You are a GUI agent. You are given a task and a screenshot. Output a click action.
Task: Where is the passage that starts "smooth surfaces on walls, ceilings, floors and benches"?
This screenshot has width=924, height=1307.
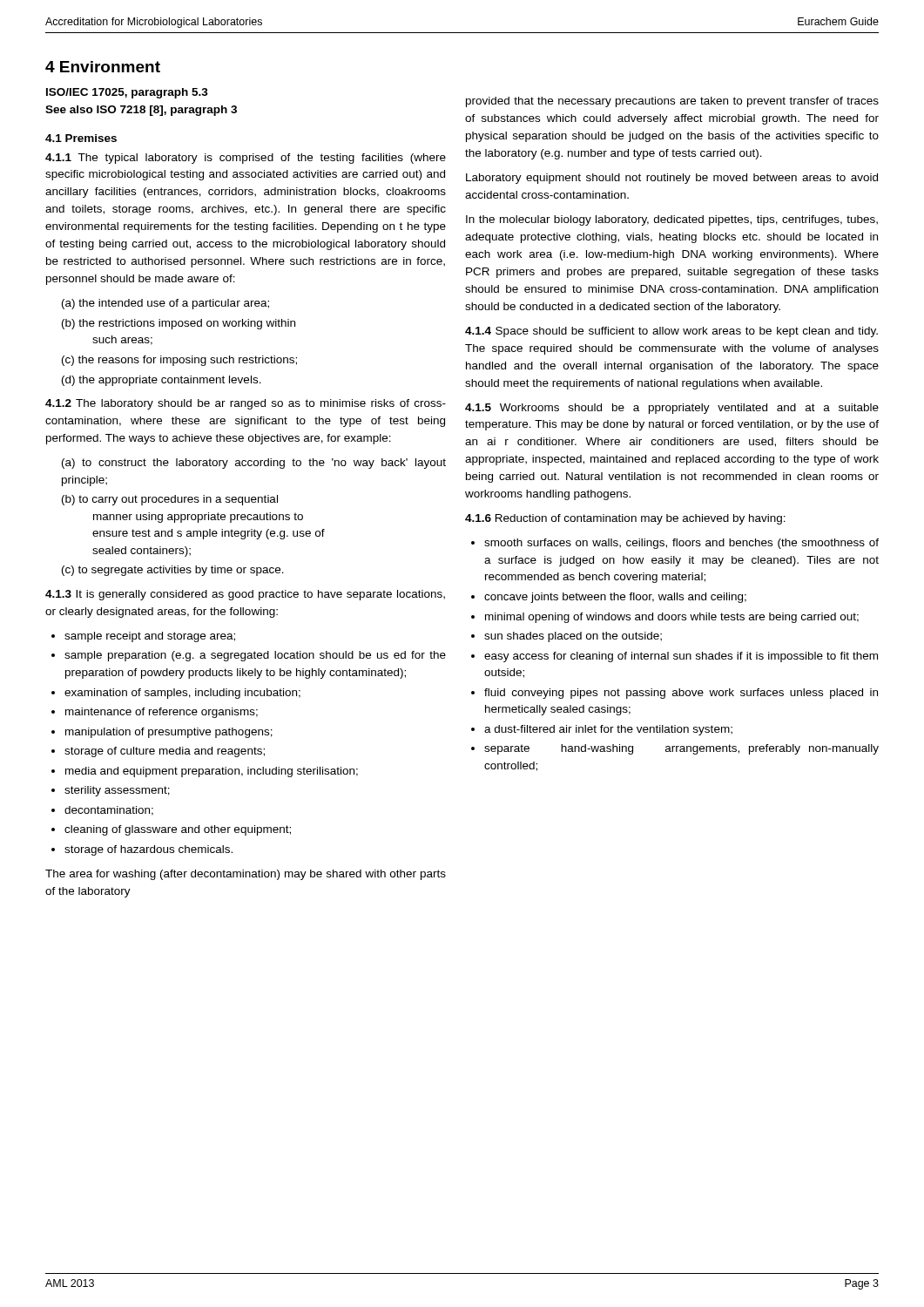tap(681, 560)
